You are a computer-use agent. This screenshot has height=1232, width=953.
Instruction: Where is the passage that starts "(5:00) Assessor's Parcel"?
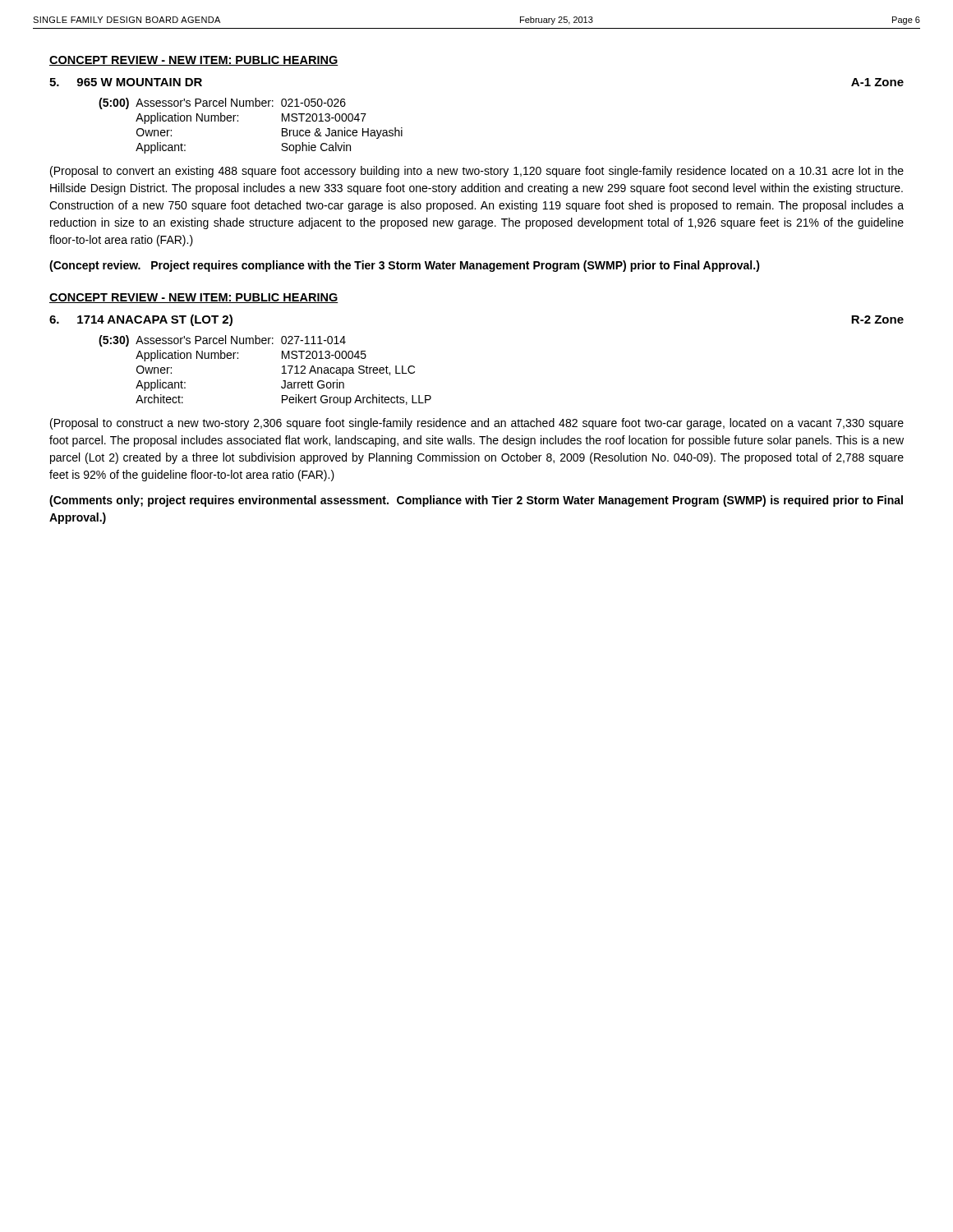[222, 103]
